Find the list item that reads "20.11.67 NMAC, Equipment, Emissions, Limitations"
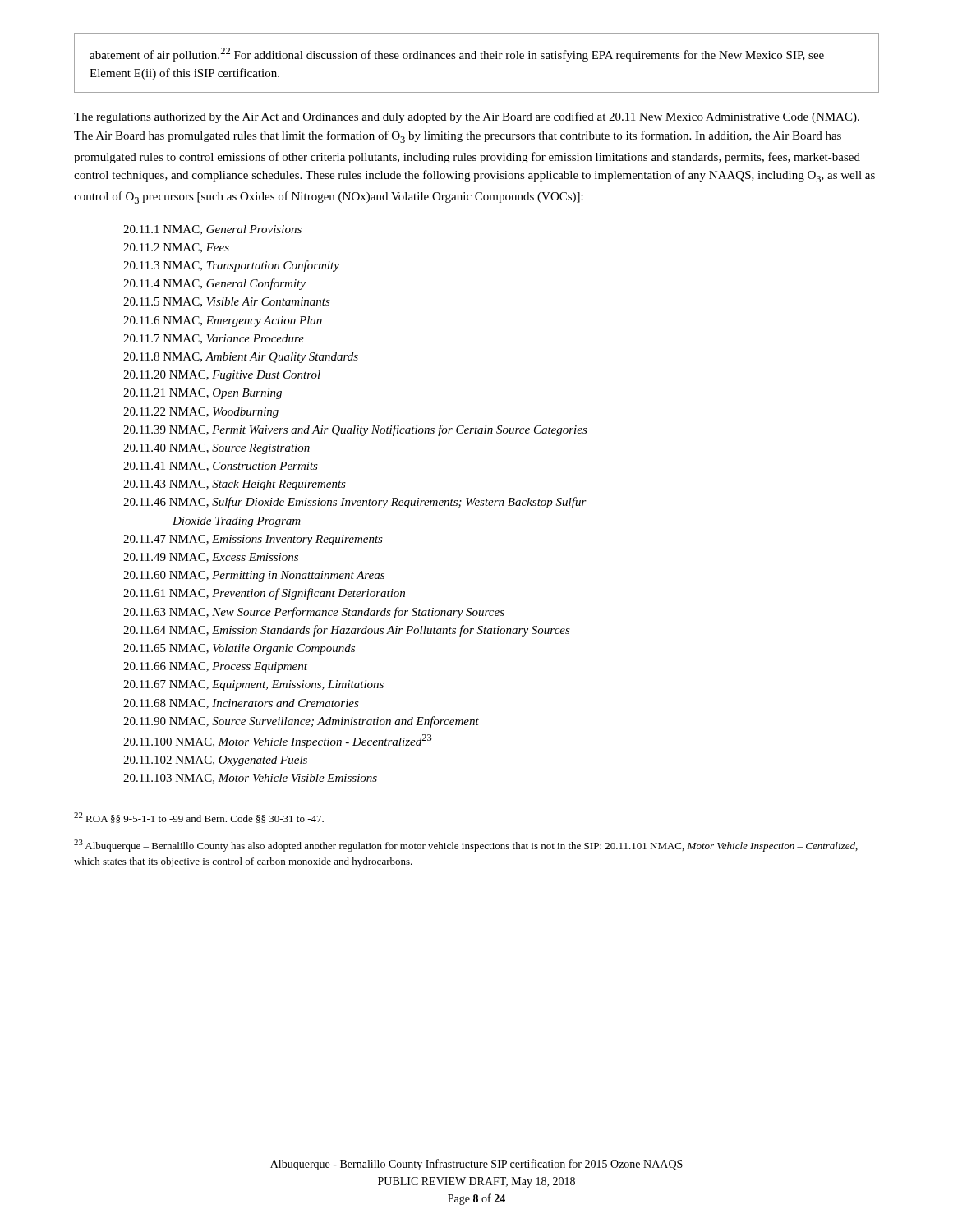This screenshot has height=1232, width=953. 254,684
